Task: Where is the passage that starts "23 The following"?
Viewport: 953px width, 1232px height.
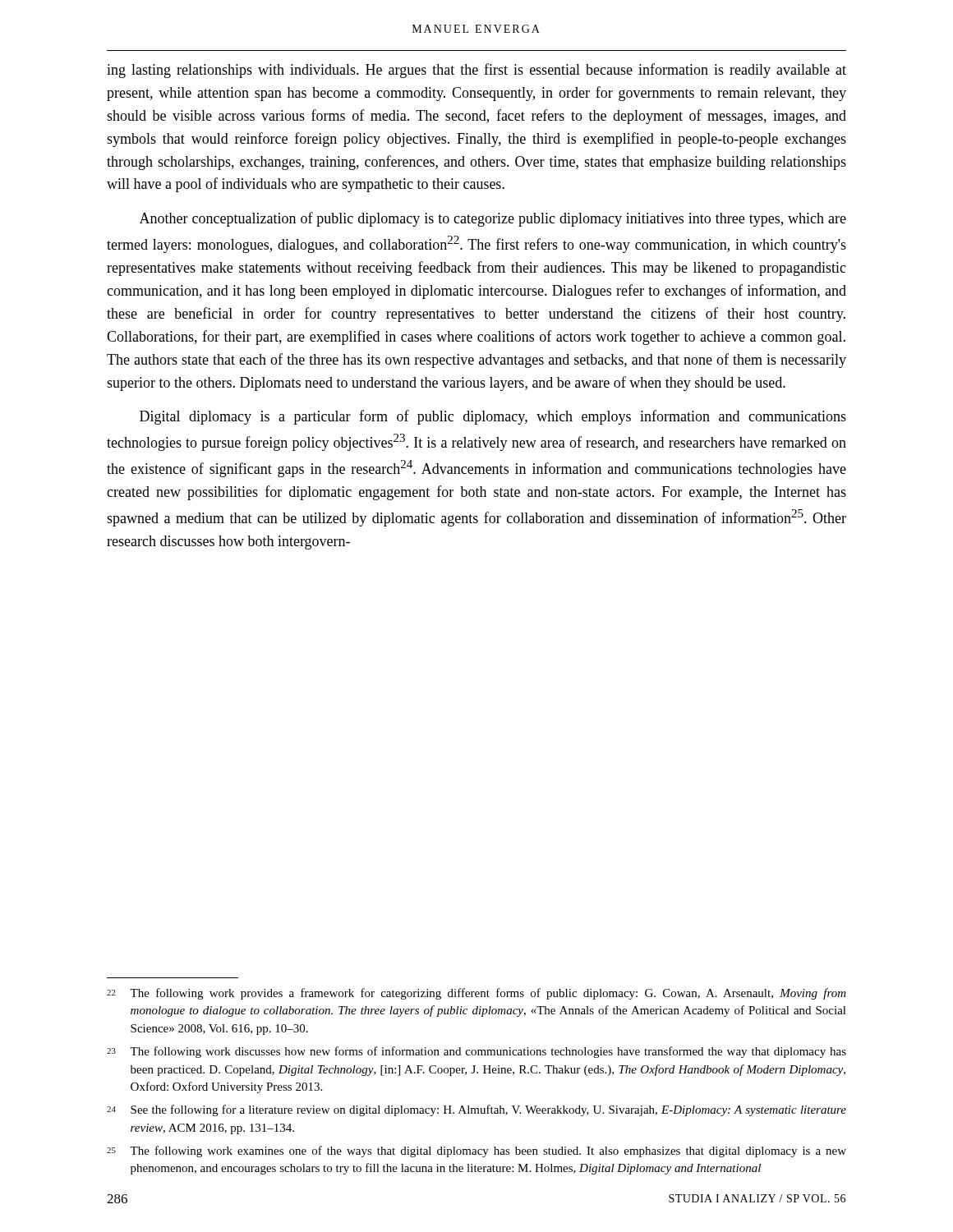Action: click(x=476, y=1070)
